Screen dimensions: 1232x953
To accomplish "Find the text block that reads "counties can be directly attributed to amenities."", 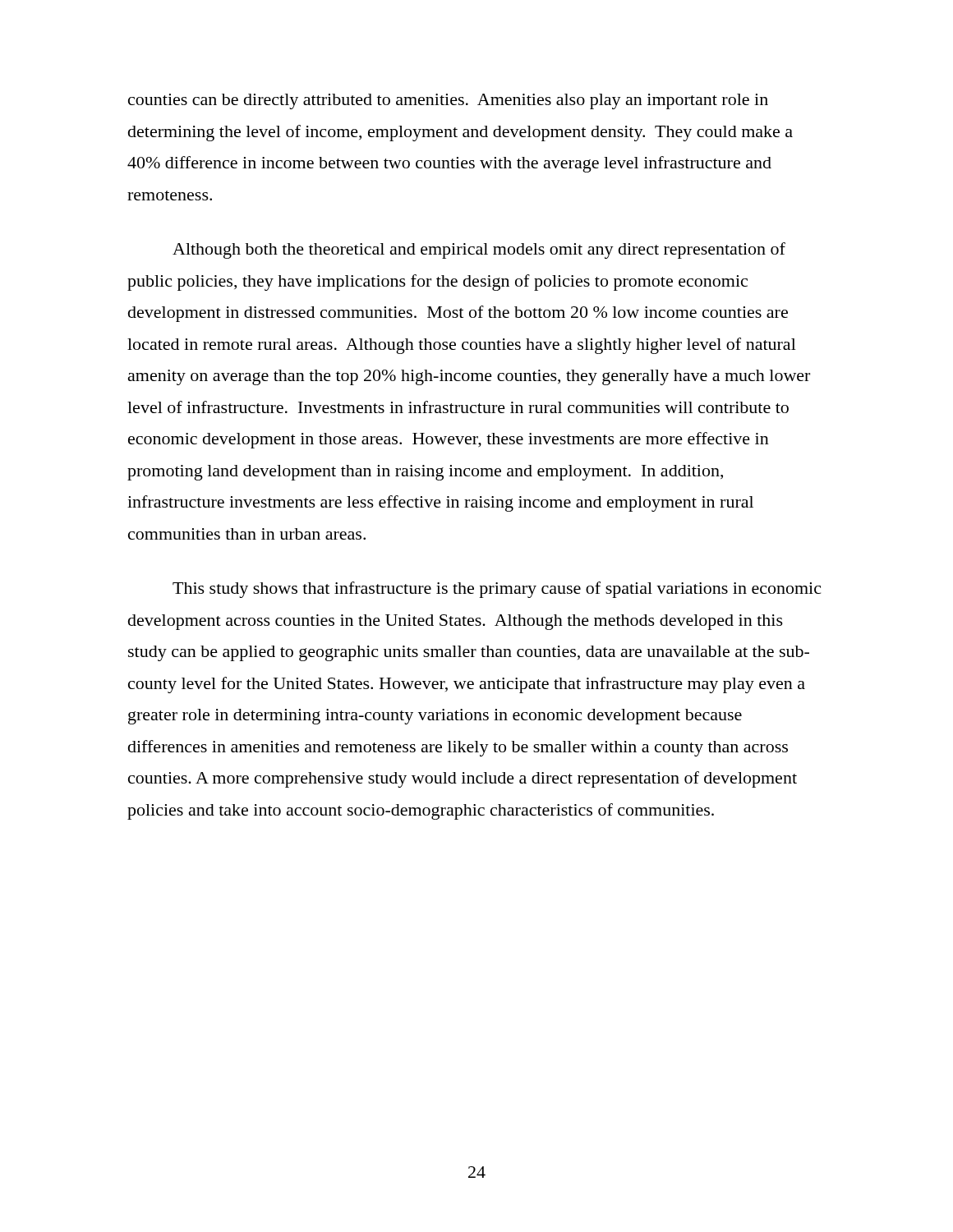I will click(x=474, y=455).
